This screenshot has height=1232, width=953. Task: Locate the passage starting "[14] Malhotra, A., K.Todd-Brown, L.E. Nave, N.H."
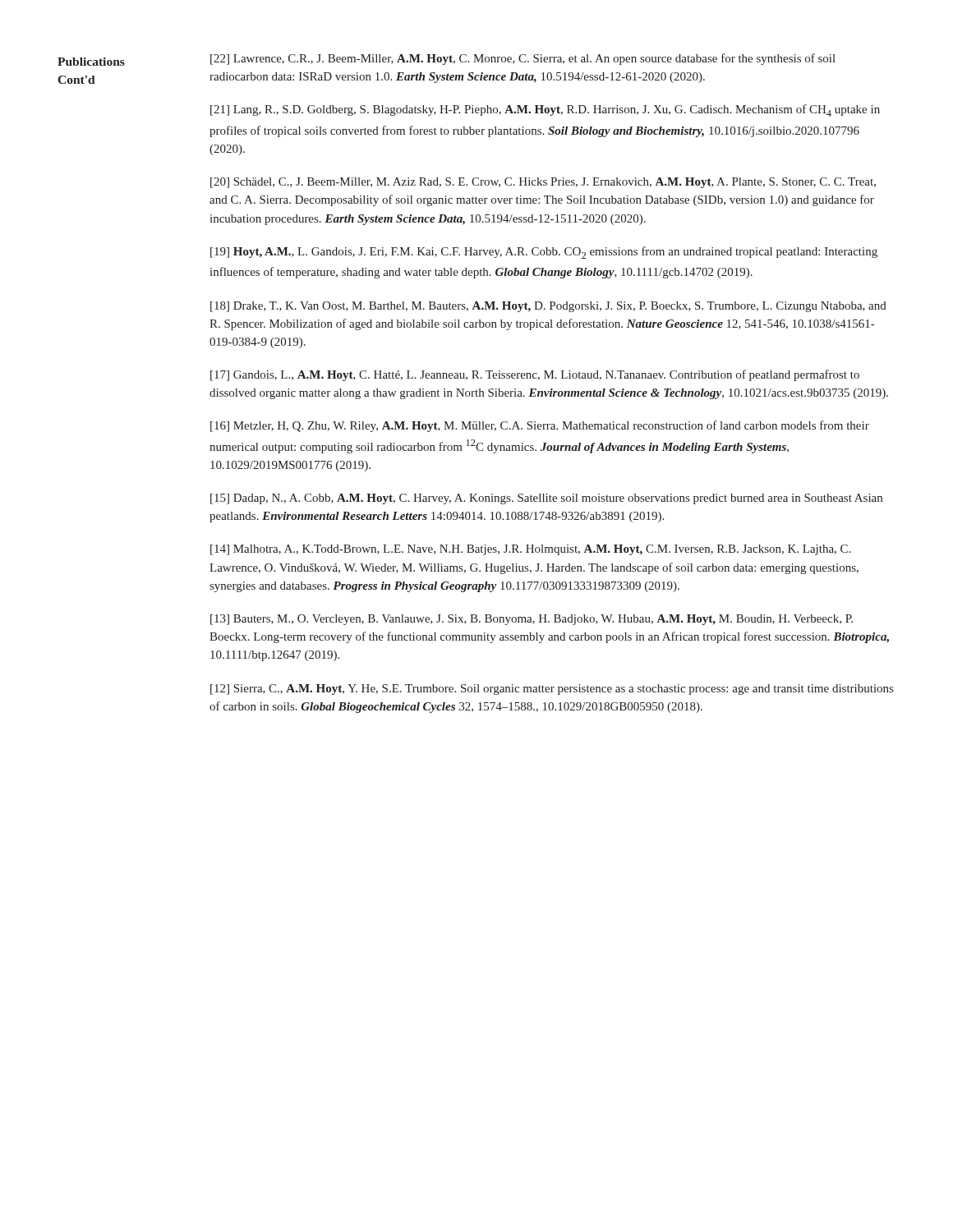534,567
